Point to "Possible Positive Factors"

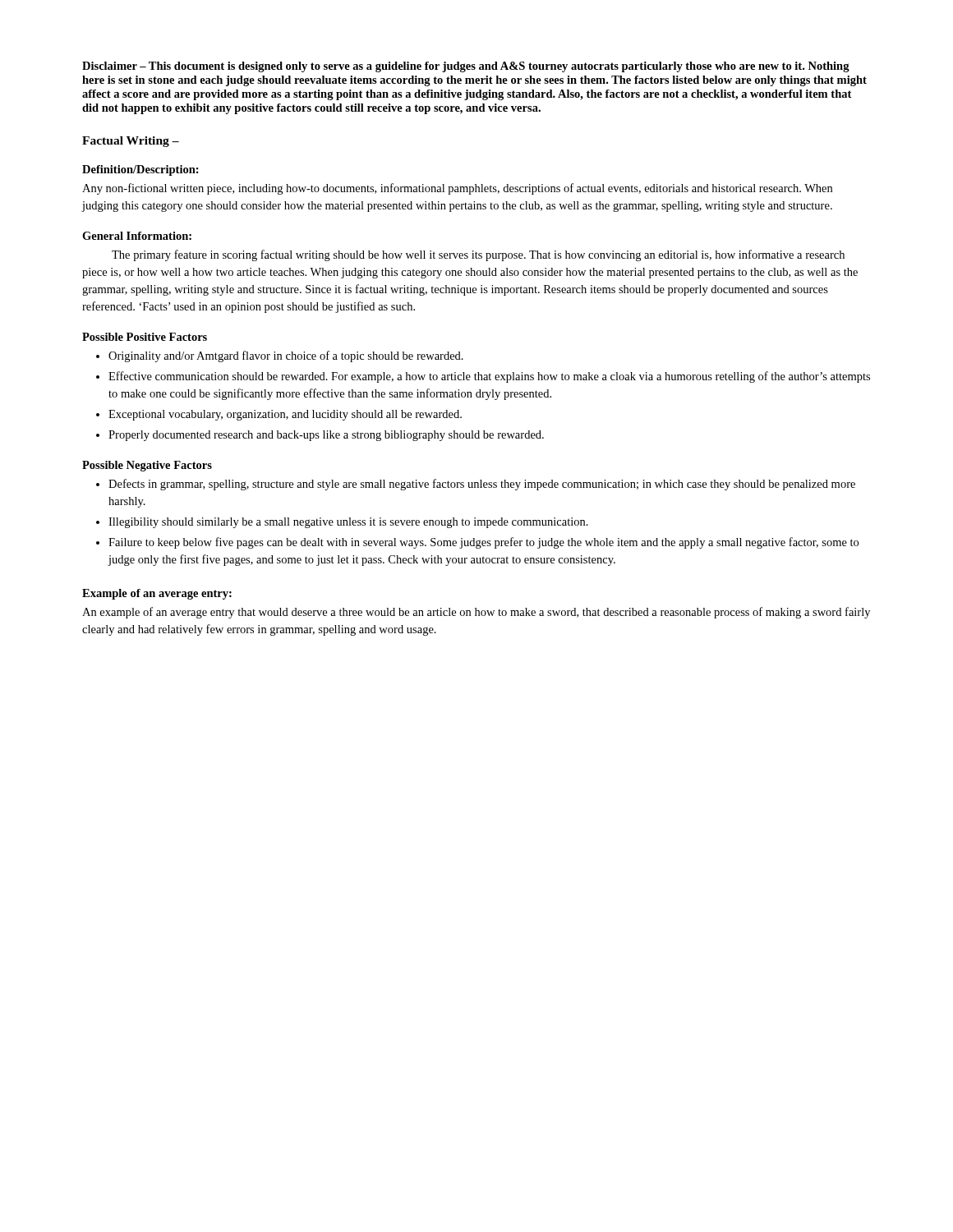145,337
